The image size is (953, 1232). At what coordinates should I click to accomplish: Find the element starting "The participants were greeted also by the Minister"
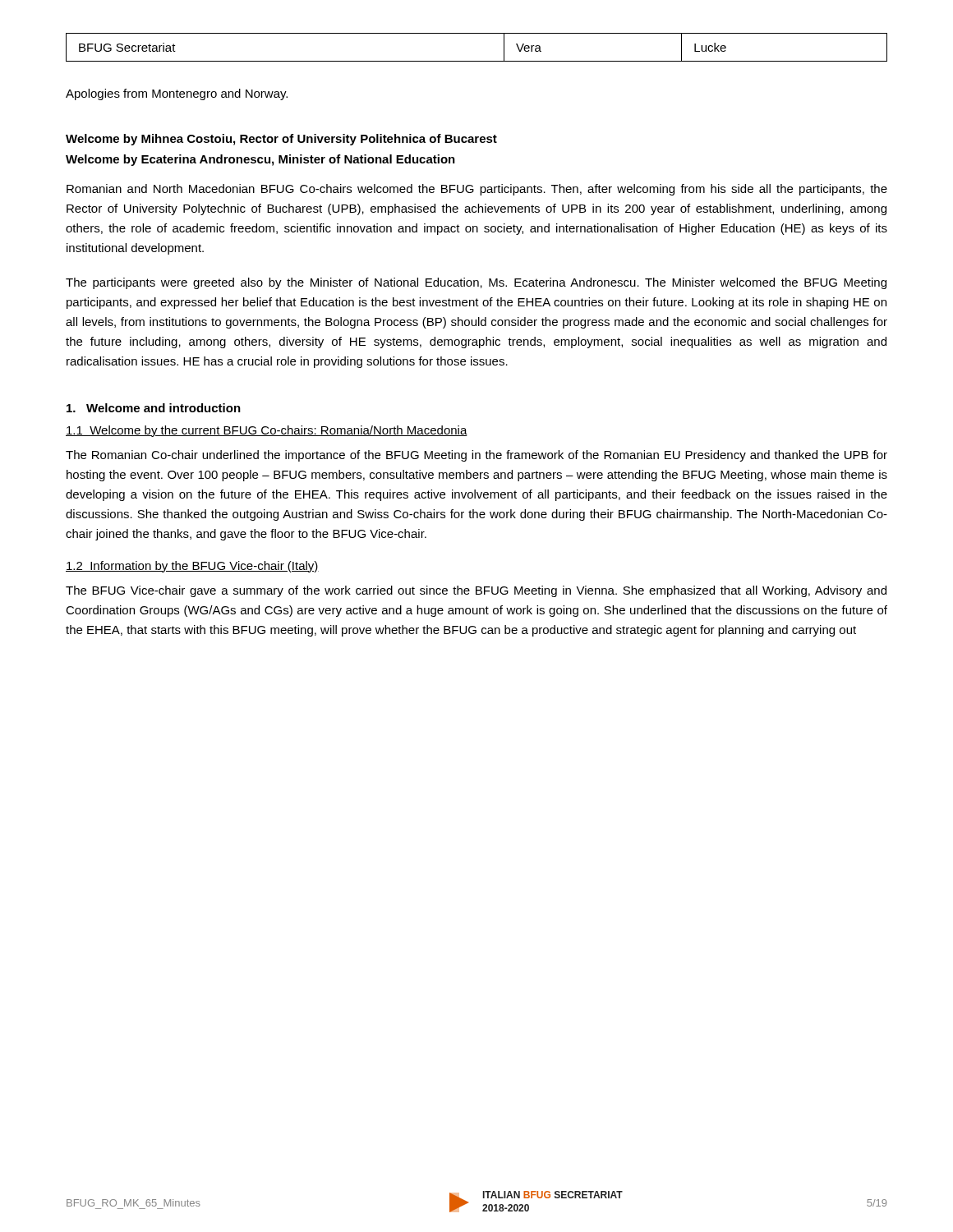[x=476, y=321]
